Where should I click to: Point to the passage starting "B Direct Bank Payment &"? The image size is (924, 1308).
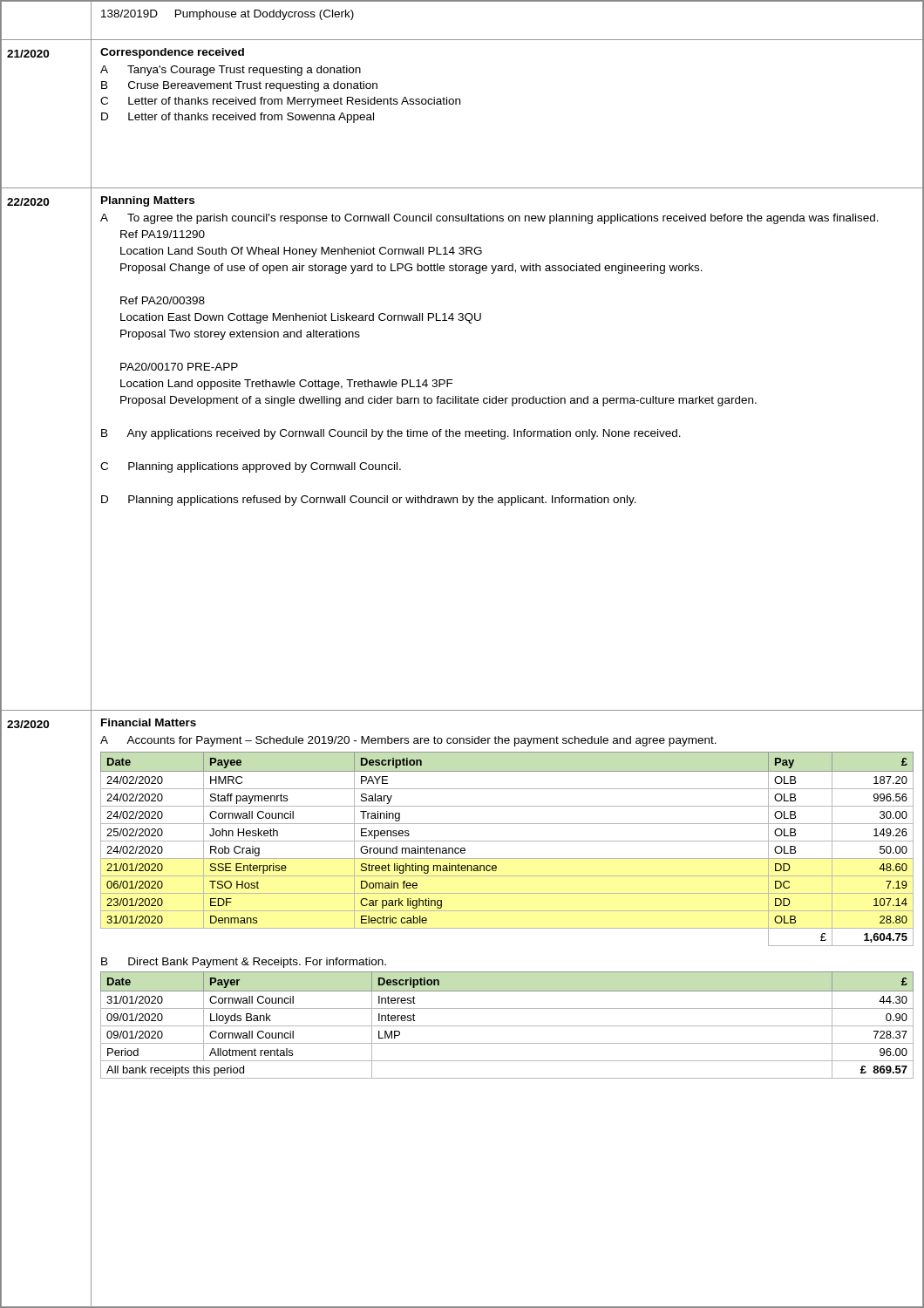coord(507,961)
